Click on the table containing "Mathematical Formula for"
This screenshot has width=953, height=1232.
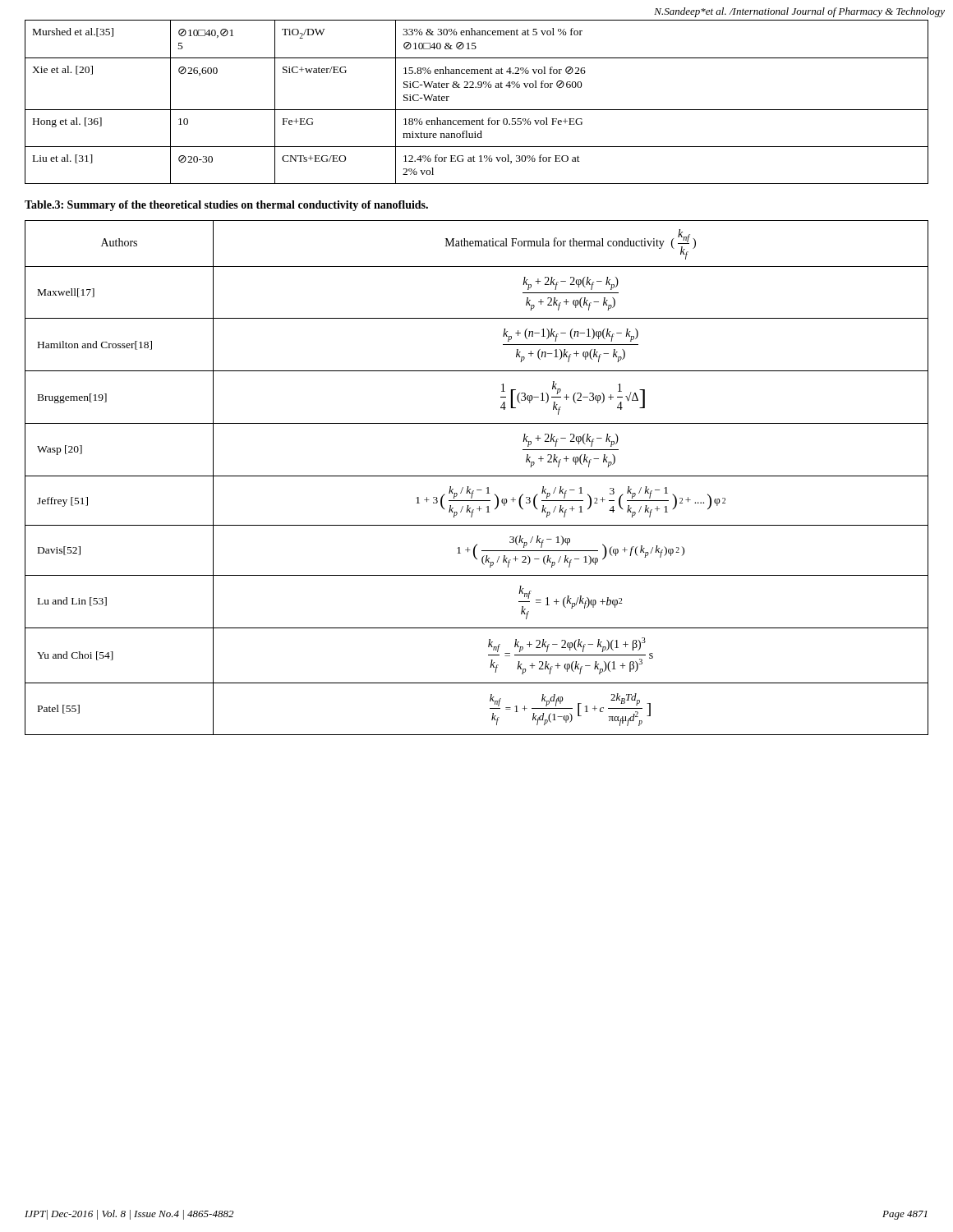pyautogui.click(x=476, y=477)
